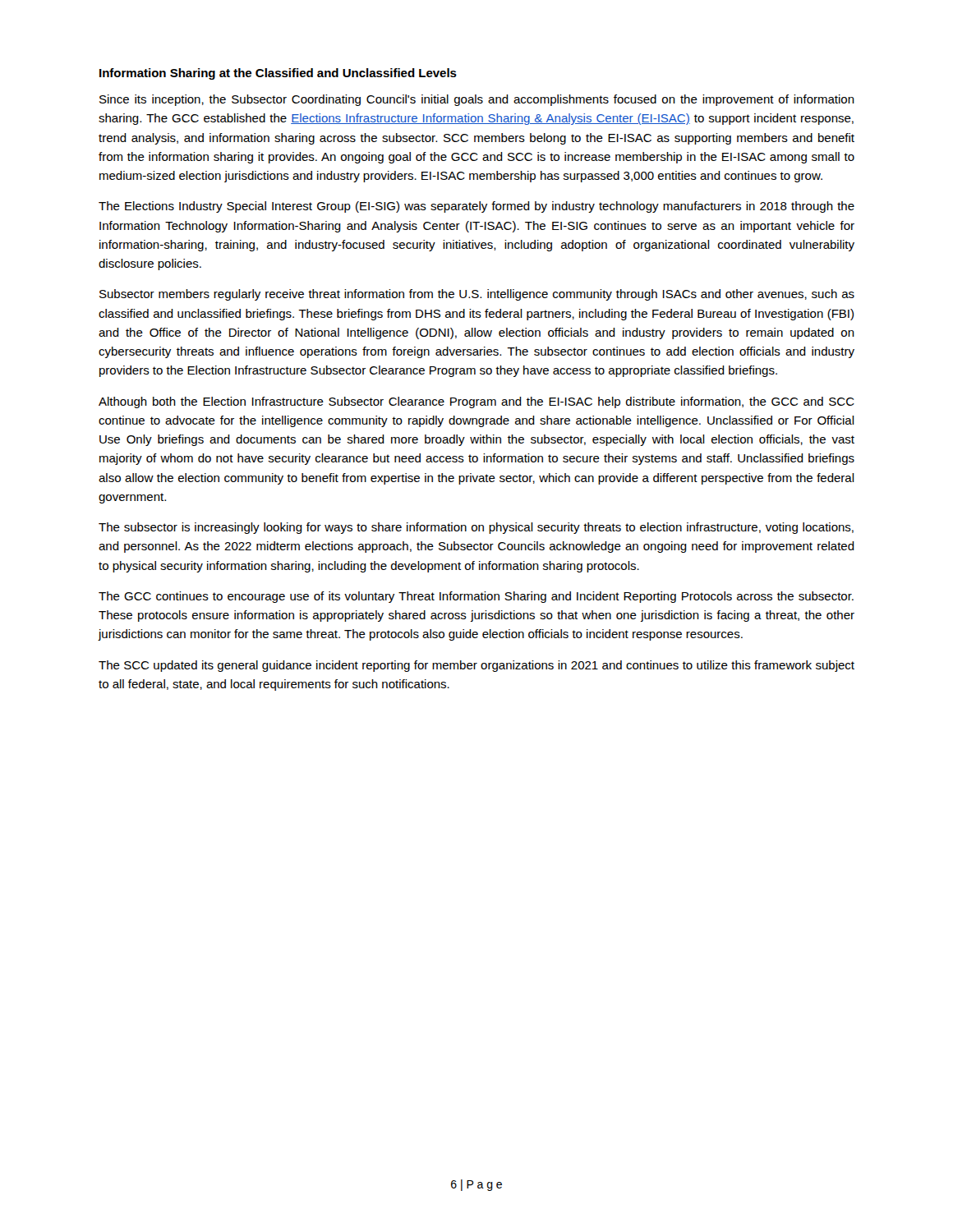
Task: Locate the block of text that opens with "Although both the Election Infrastructure Subsector"
Action: [476, 449]
